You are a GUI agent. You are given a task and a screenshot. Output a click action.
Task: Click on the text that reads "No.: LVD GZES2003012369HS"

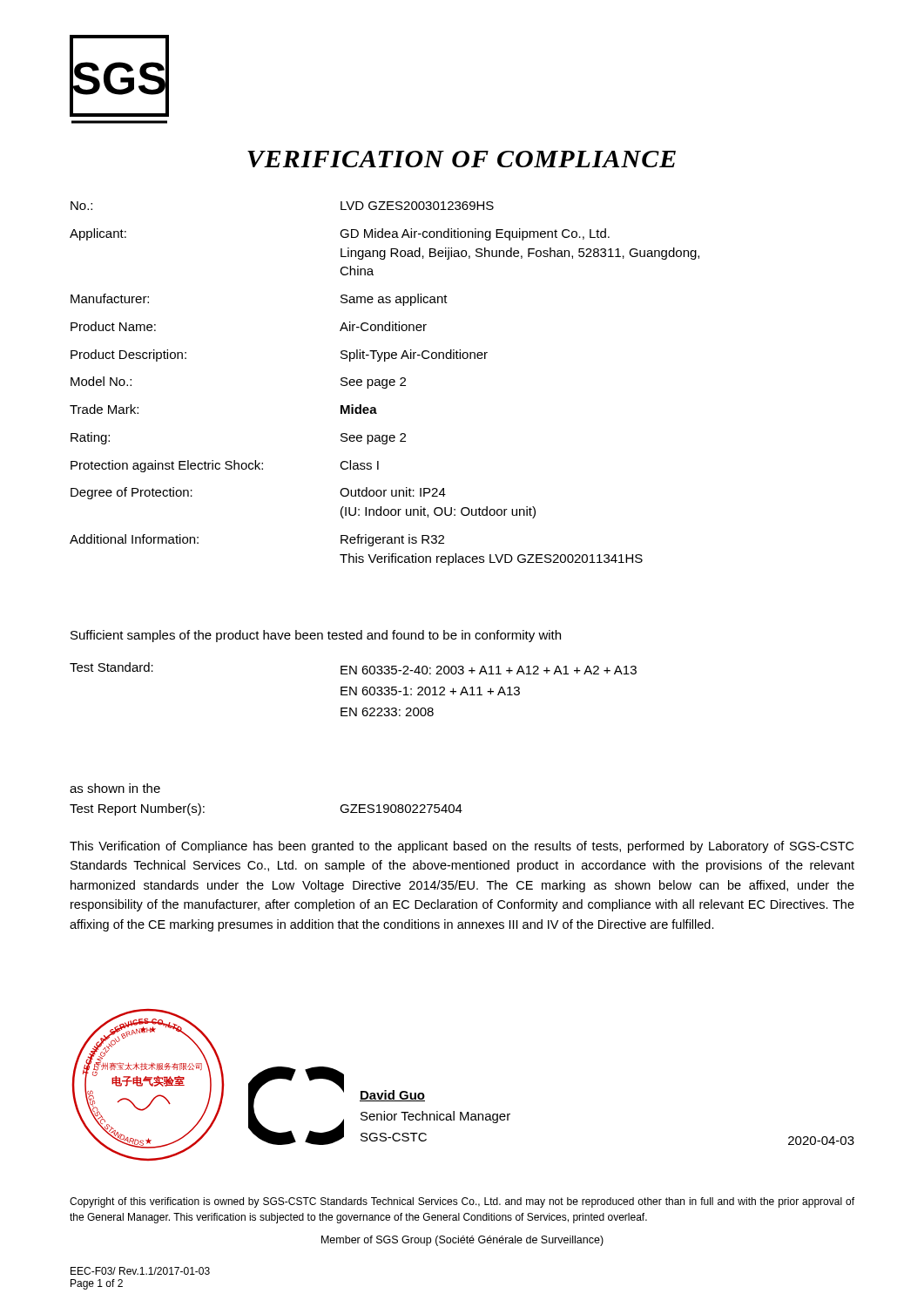[462, 206]
